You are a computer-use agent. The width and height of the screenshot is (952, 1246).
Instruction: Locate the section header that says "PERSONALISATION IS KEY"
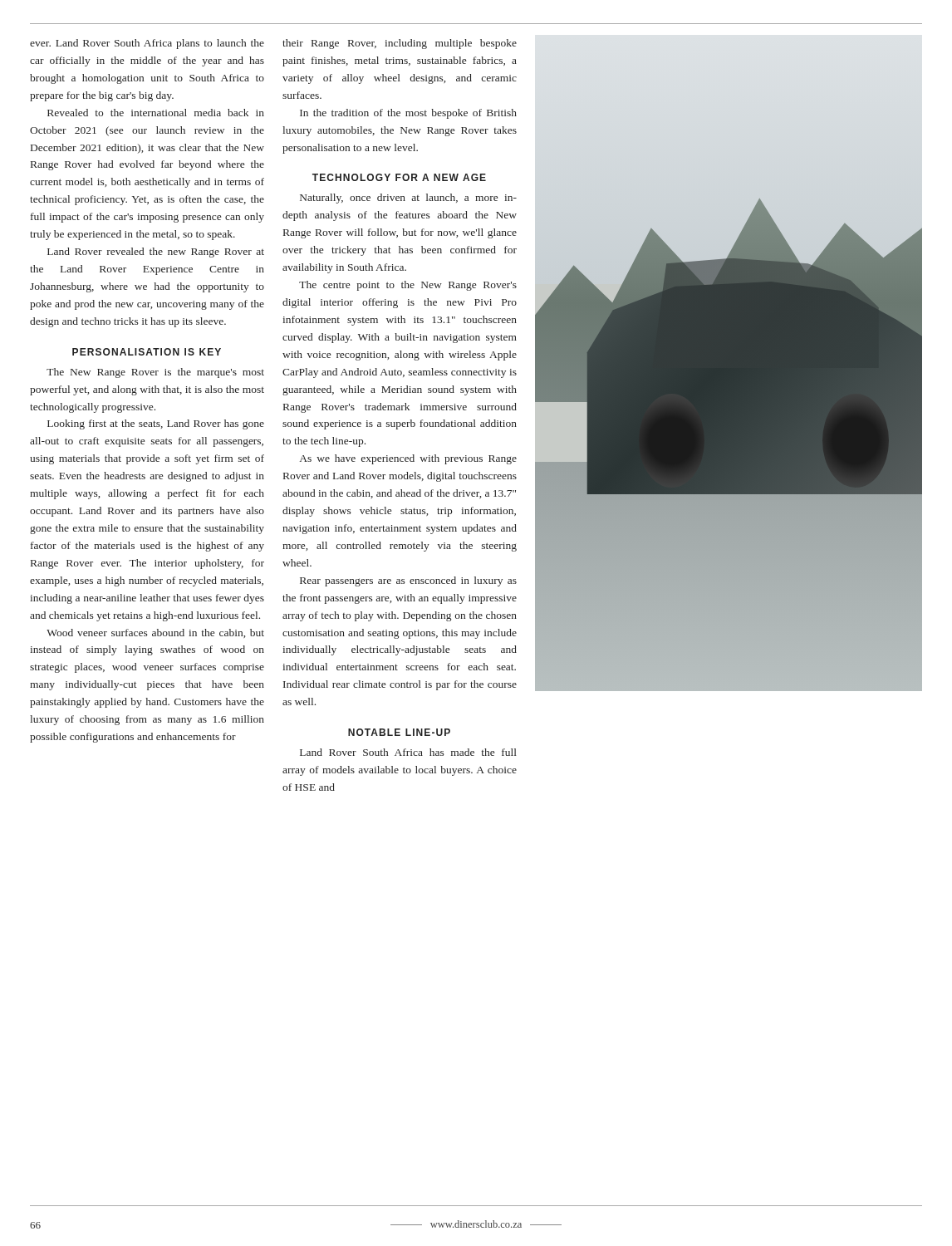pos(147,352)
